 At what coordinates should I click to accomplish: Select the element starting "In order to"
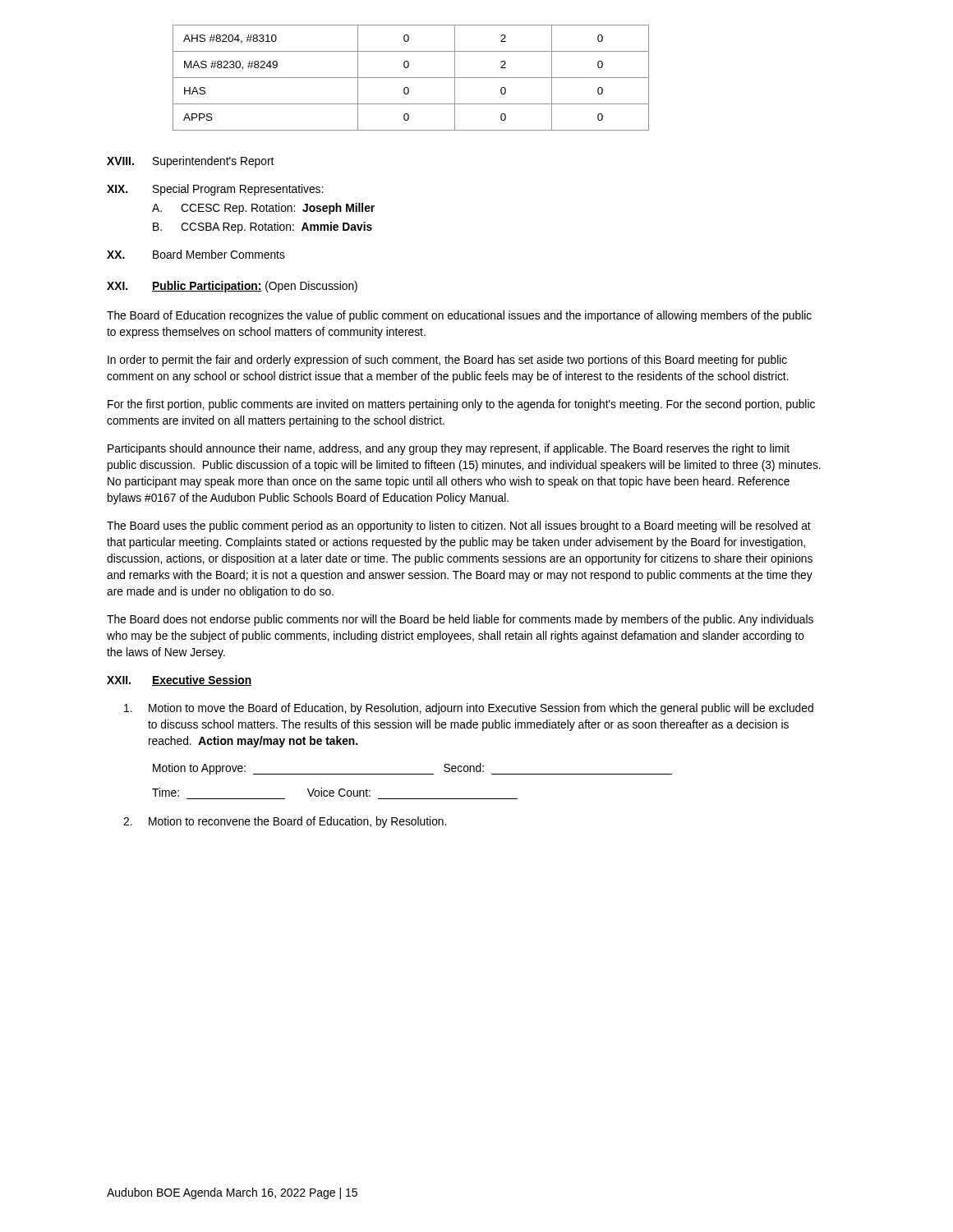(448, 368)
